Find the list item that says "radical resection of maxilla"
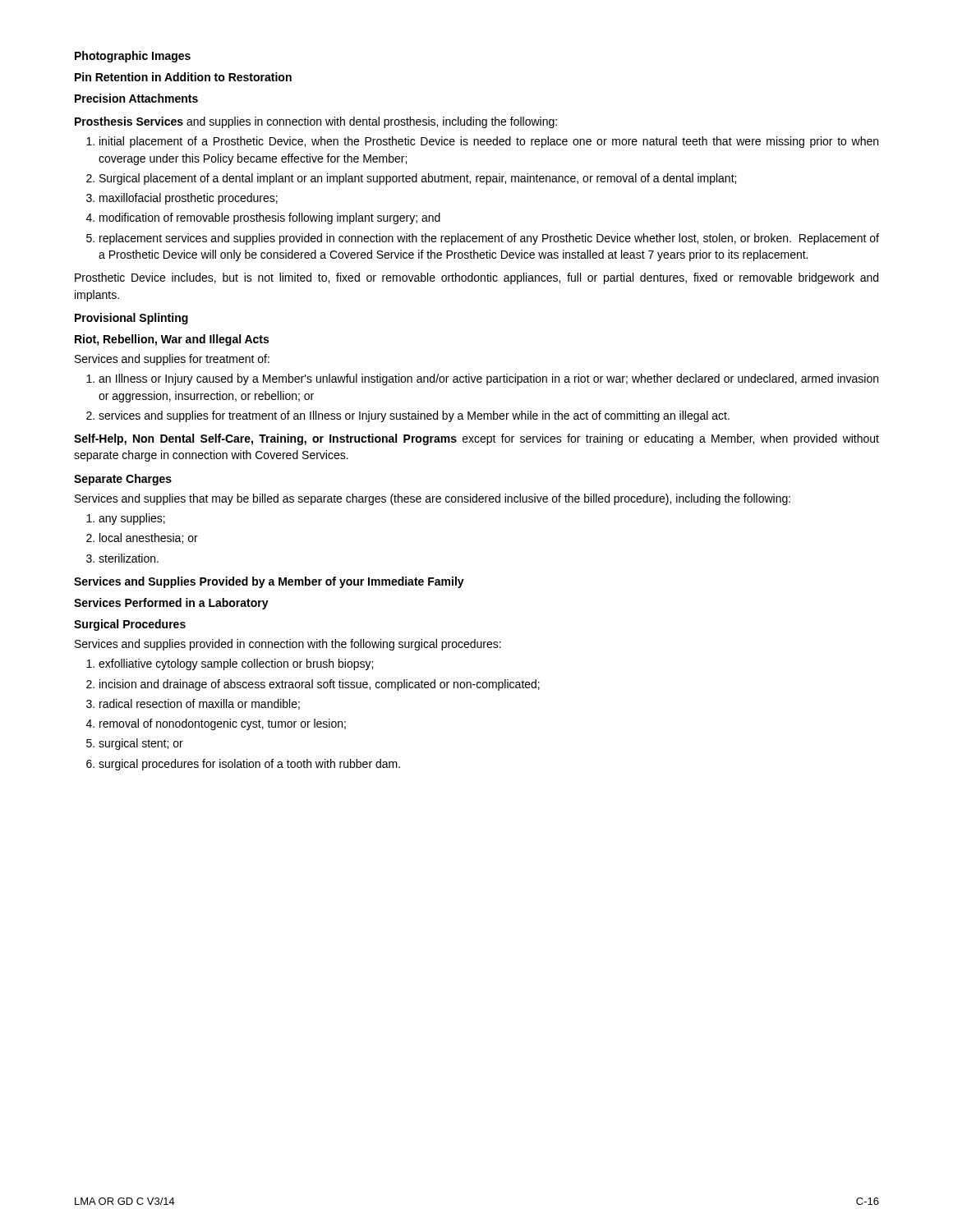Image resolution: width=953 pixels, height=1232 pixels. point(200,704)
